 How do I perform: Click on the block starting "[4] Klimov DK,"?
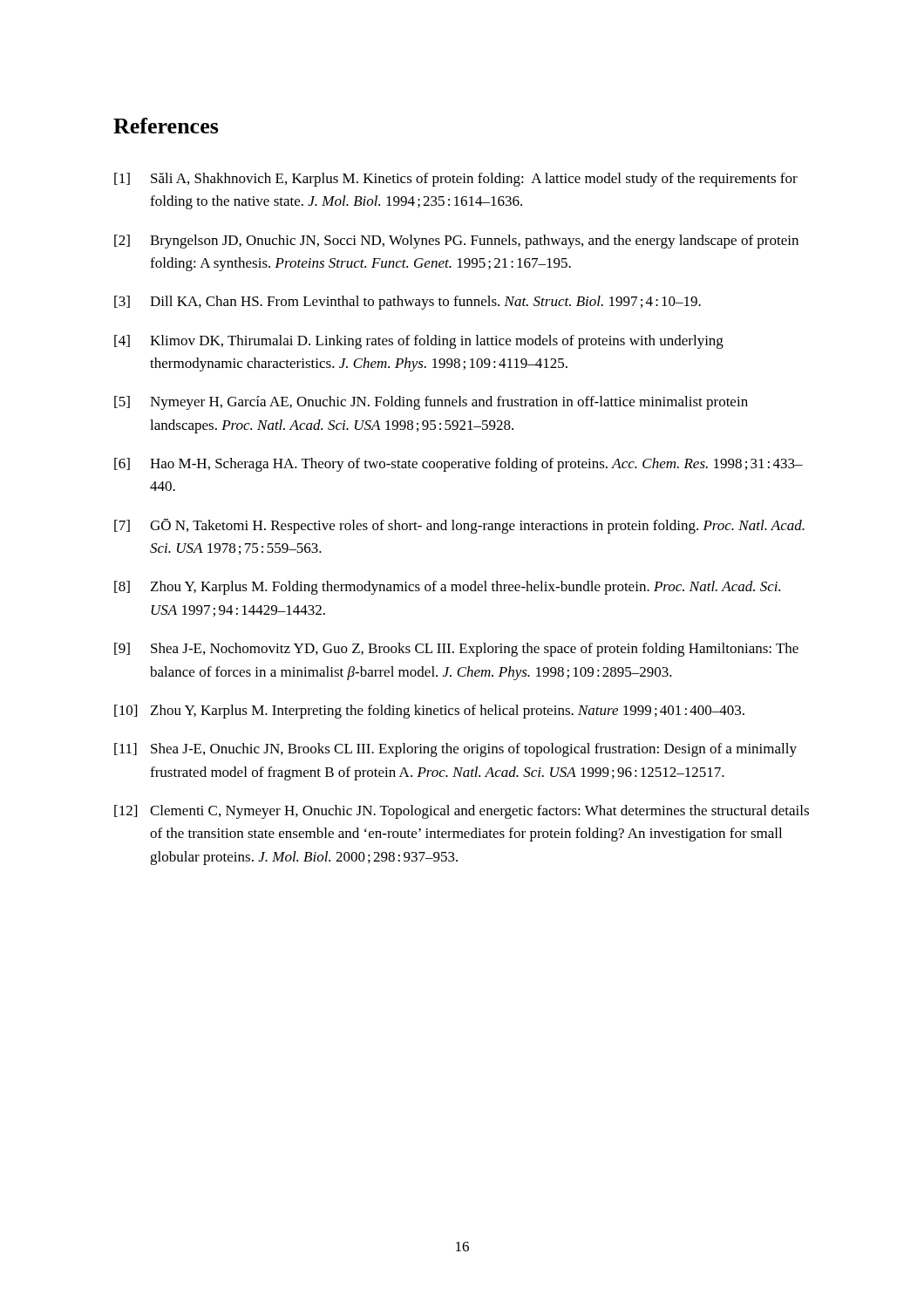(x=462, y=352)
